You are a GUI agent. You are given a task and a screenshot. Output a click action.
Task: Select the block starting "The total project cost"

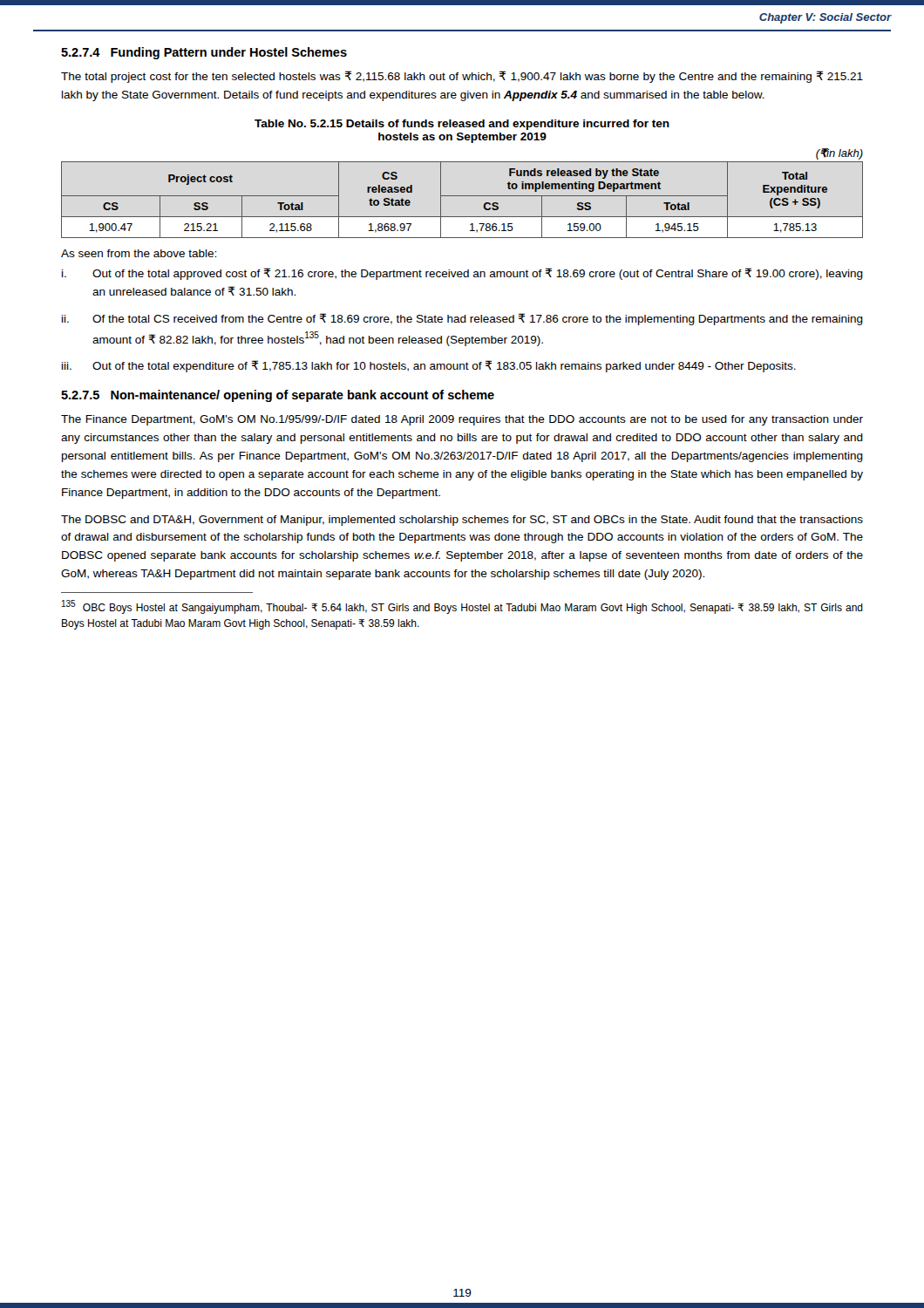[x=462, y=85]
